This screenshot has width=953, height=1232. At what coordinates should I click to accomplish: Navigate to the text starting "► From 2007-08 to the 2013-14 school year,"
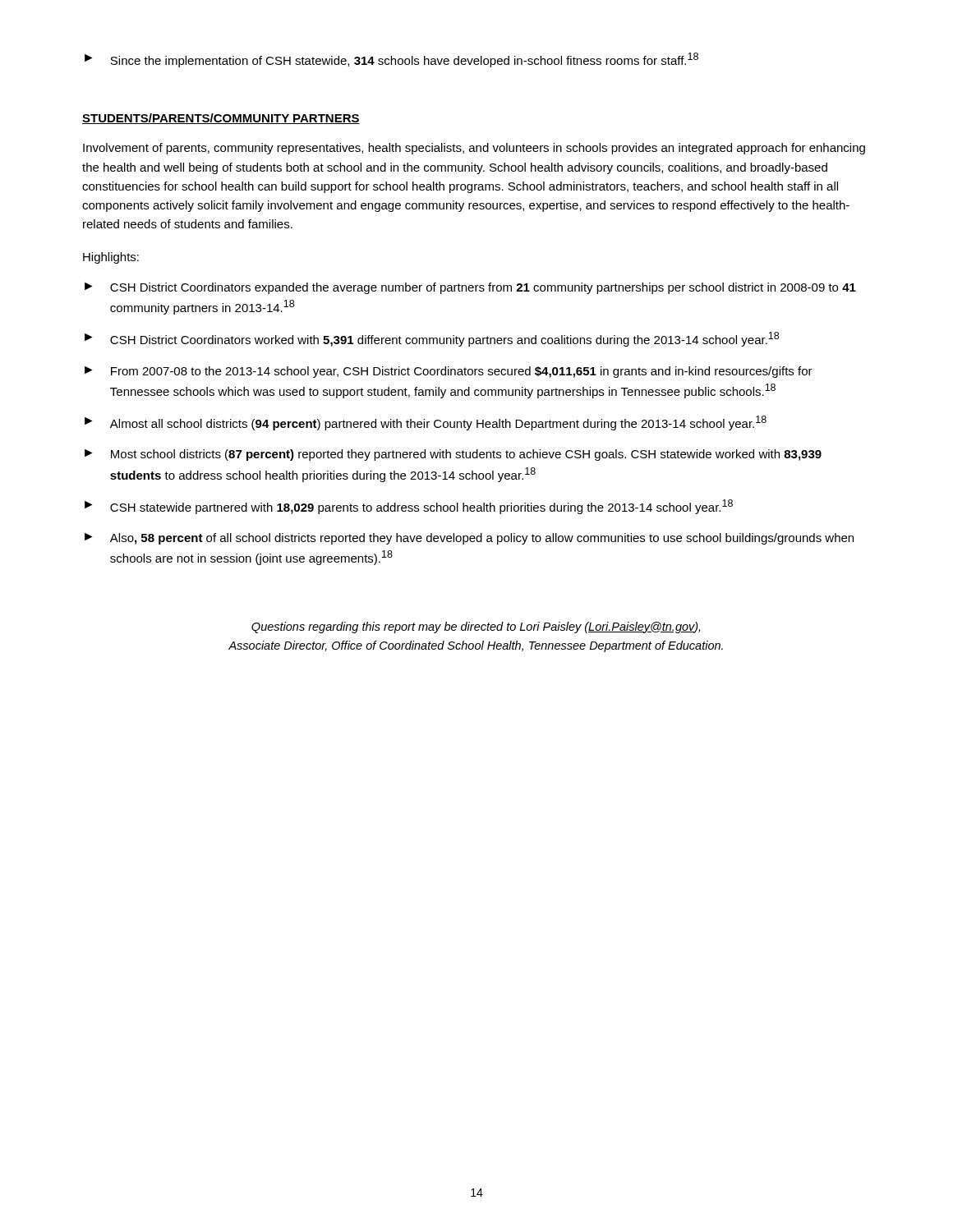pos(476,381)
